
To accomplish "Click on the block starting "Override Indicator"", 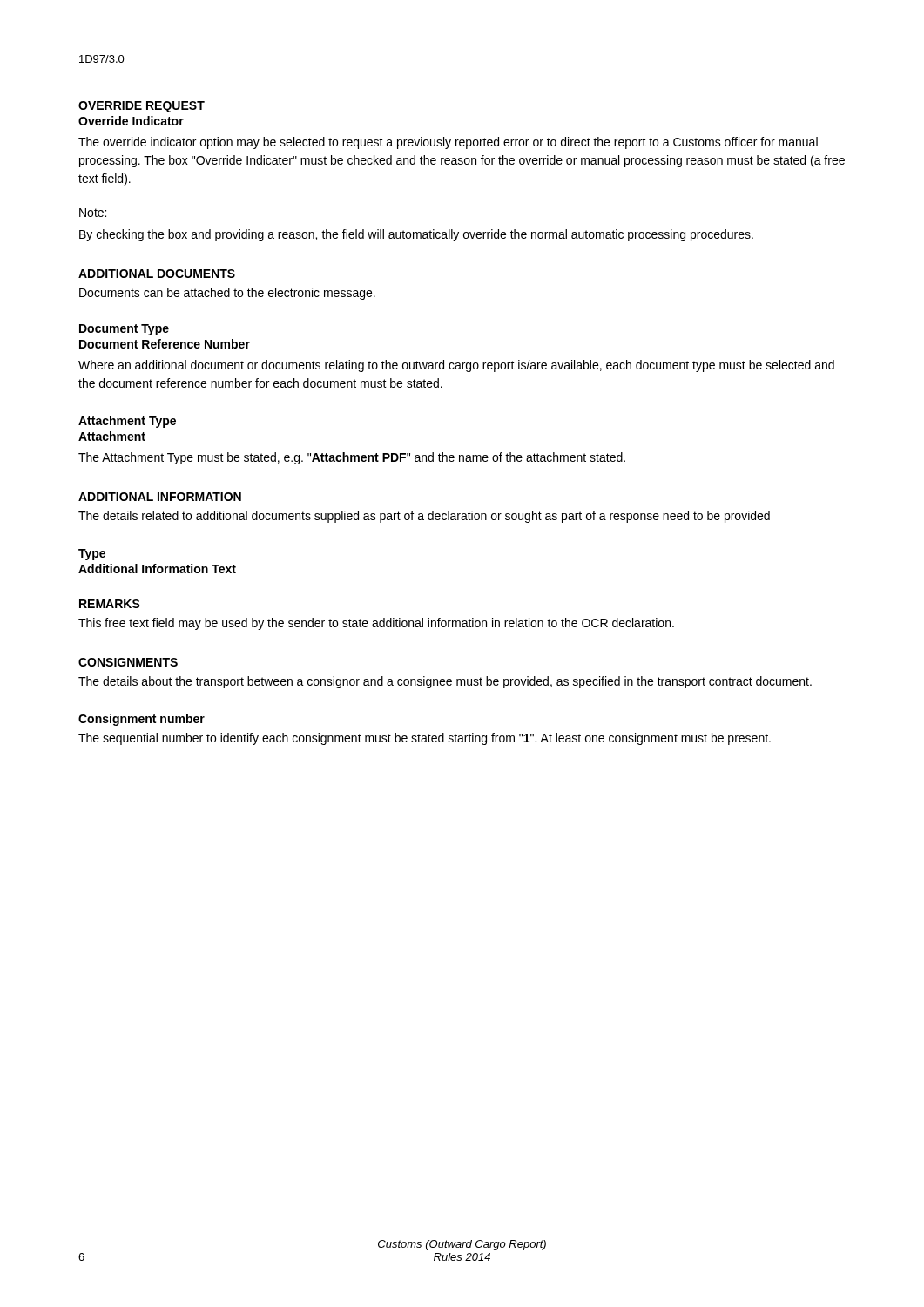I will (131, 121).
